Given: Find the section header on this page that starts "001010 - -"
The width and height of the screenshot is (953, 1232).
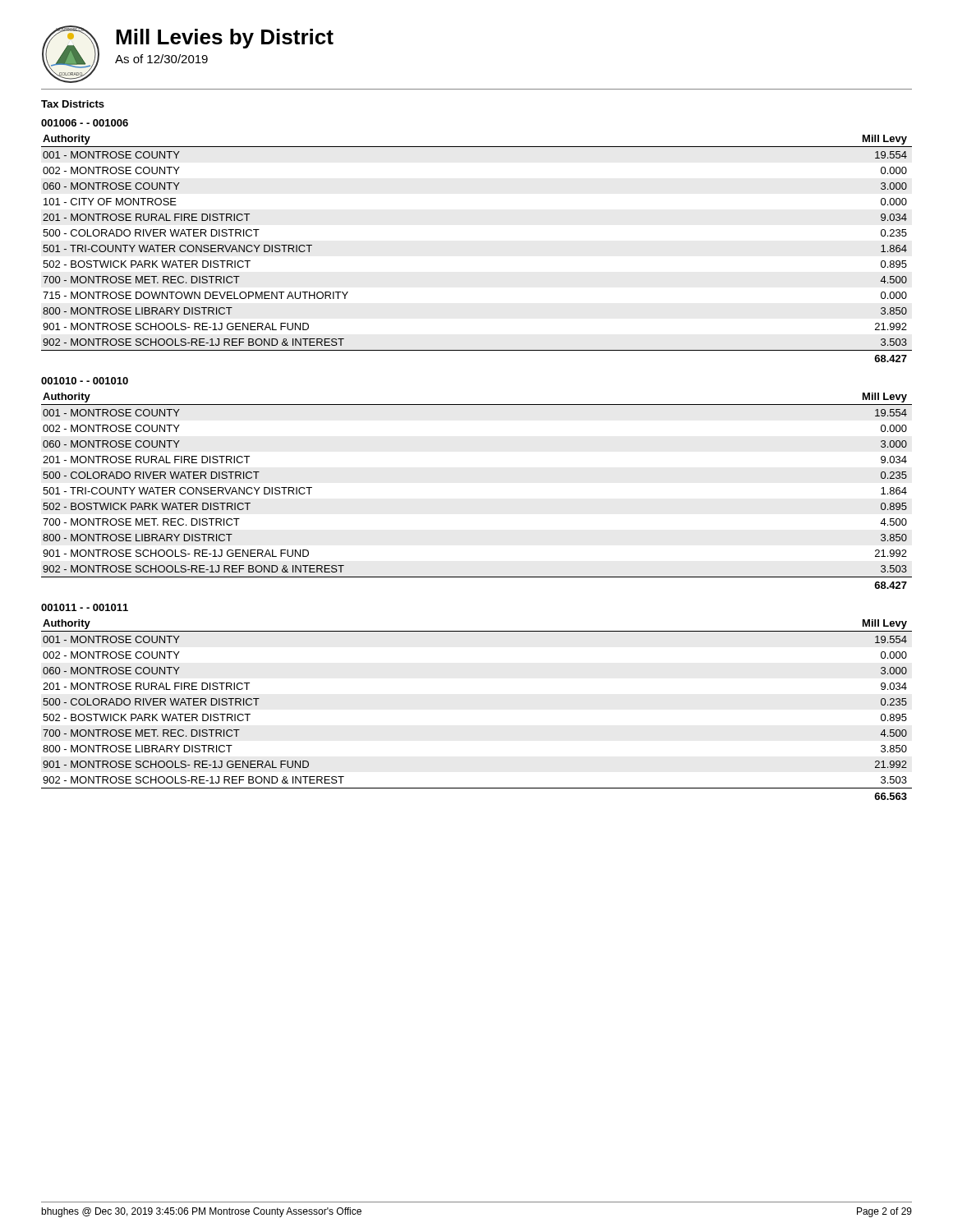Looking at the screenshot, I should [85, 381].
